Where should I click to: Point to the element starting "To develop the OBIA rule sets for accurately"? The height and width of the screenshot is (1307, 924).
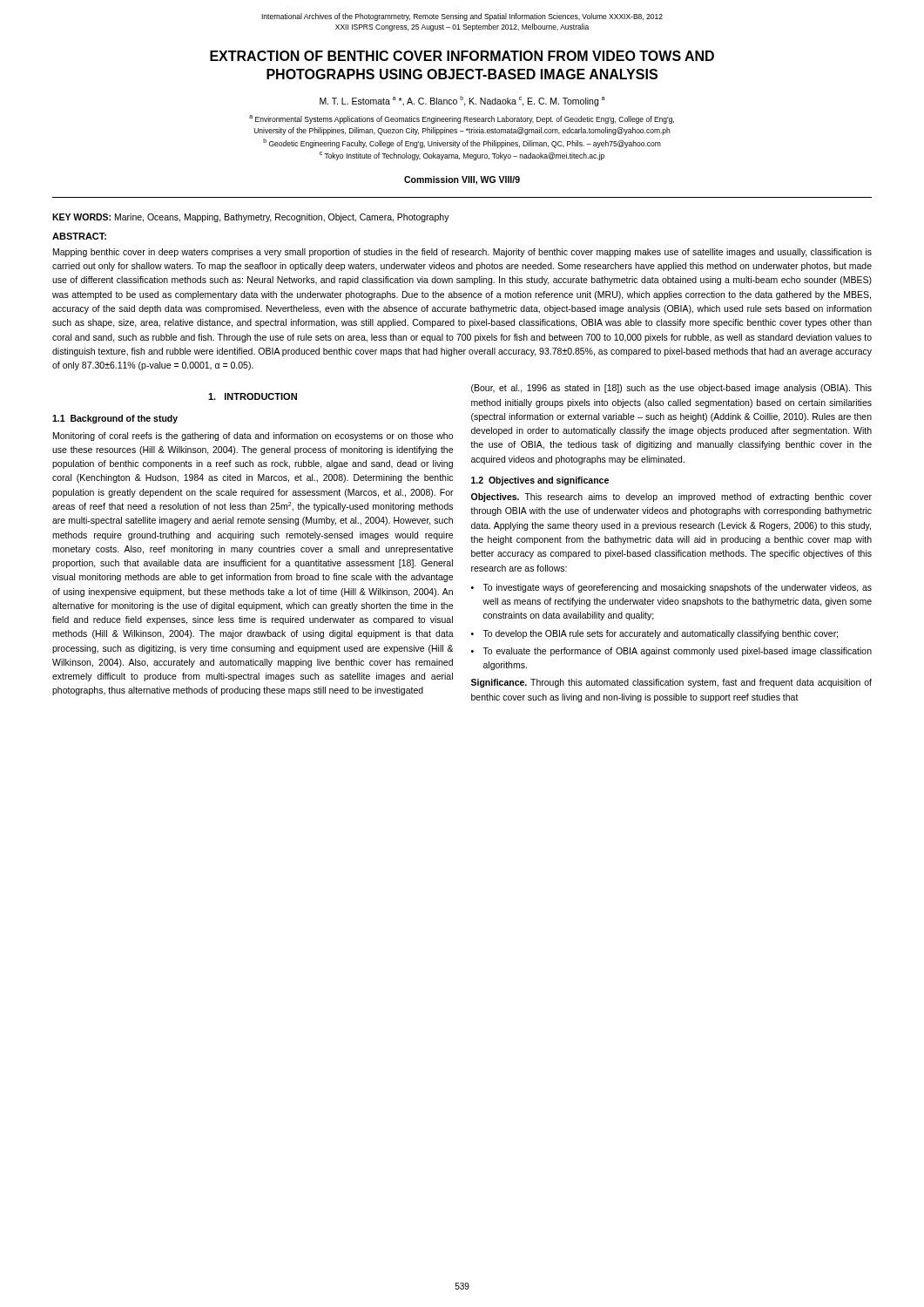[661, 633]
